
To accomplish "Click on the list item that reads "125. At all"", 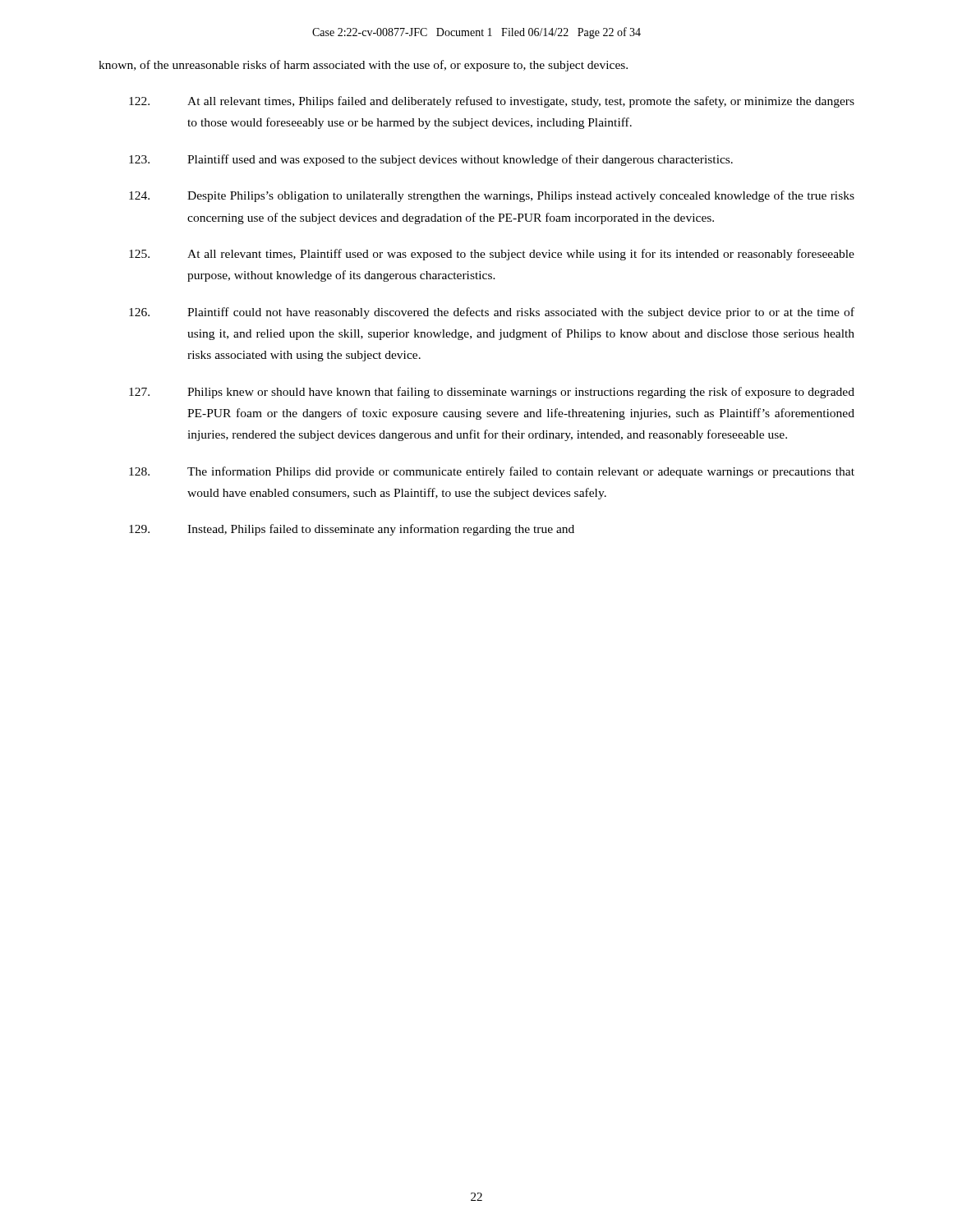I will pos(476,265).
